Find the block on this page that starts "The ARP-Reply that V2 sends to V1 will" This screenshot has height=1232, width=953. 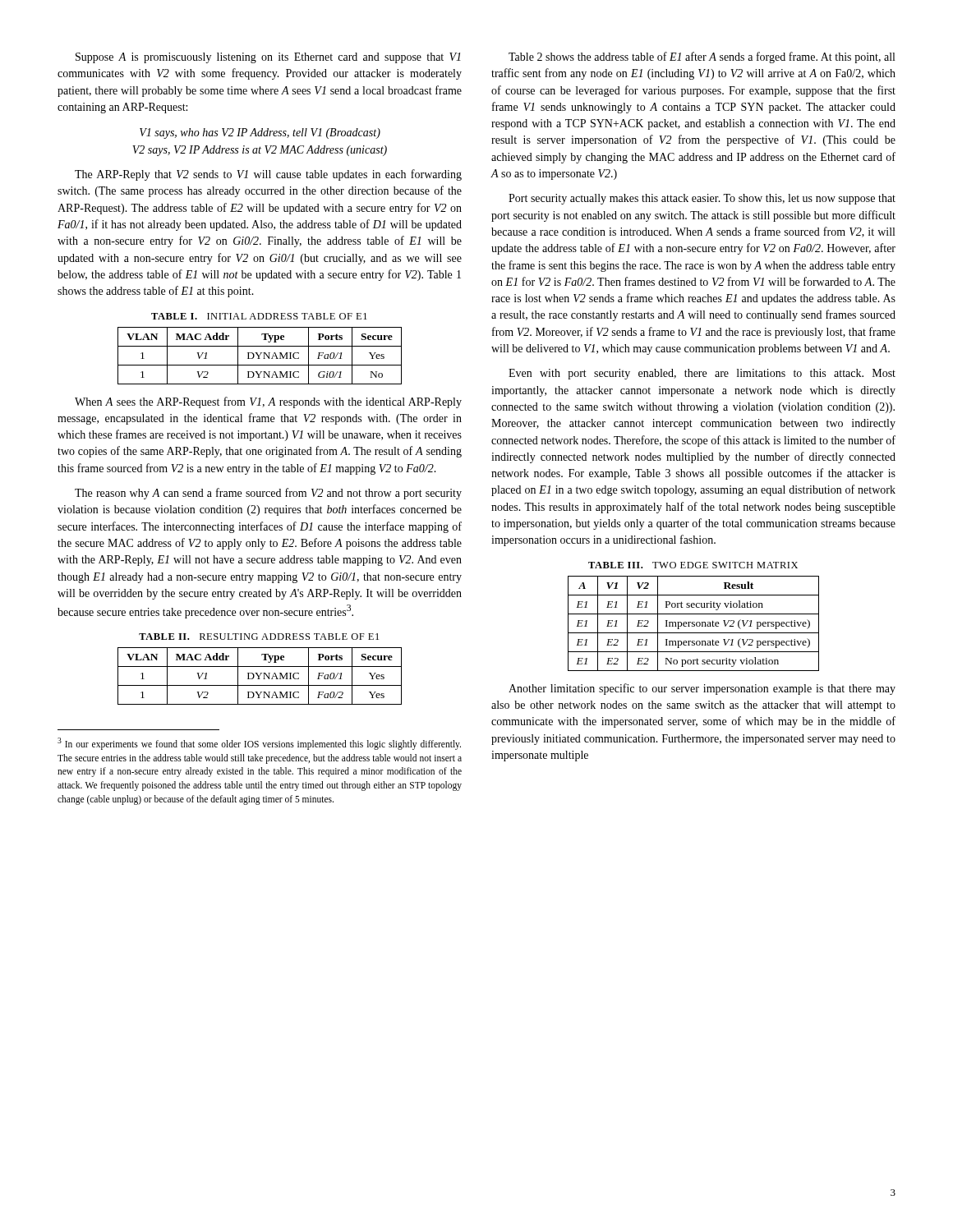[x=260, y=234]
